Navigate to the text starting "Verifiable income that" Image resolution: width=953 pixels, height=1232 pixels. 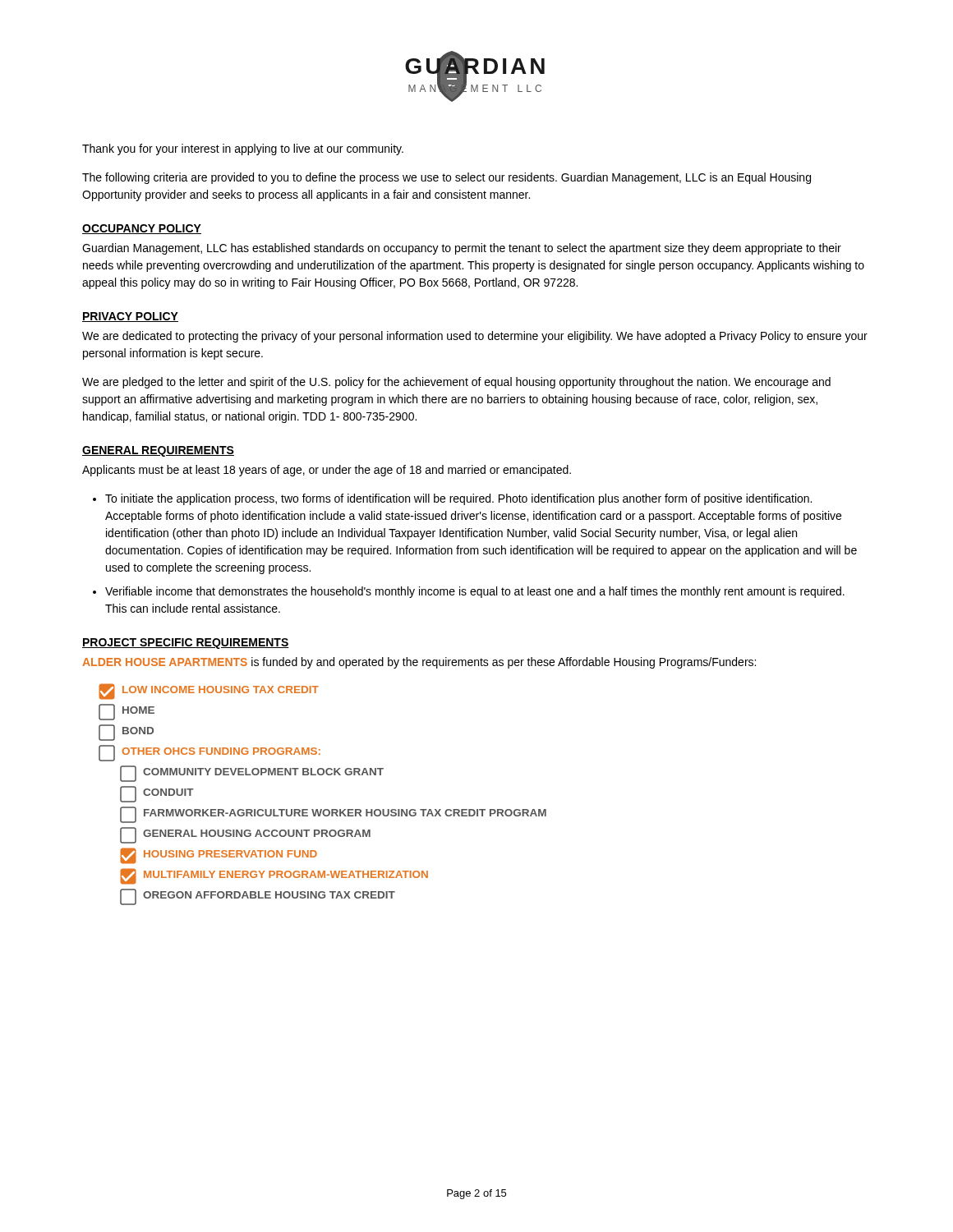coord(477,600)
